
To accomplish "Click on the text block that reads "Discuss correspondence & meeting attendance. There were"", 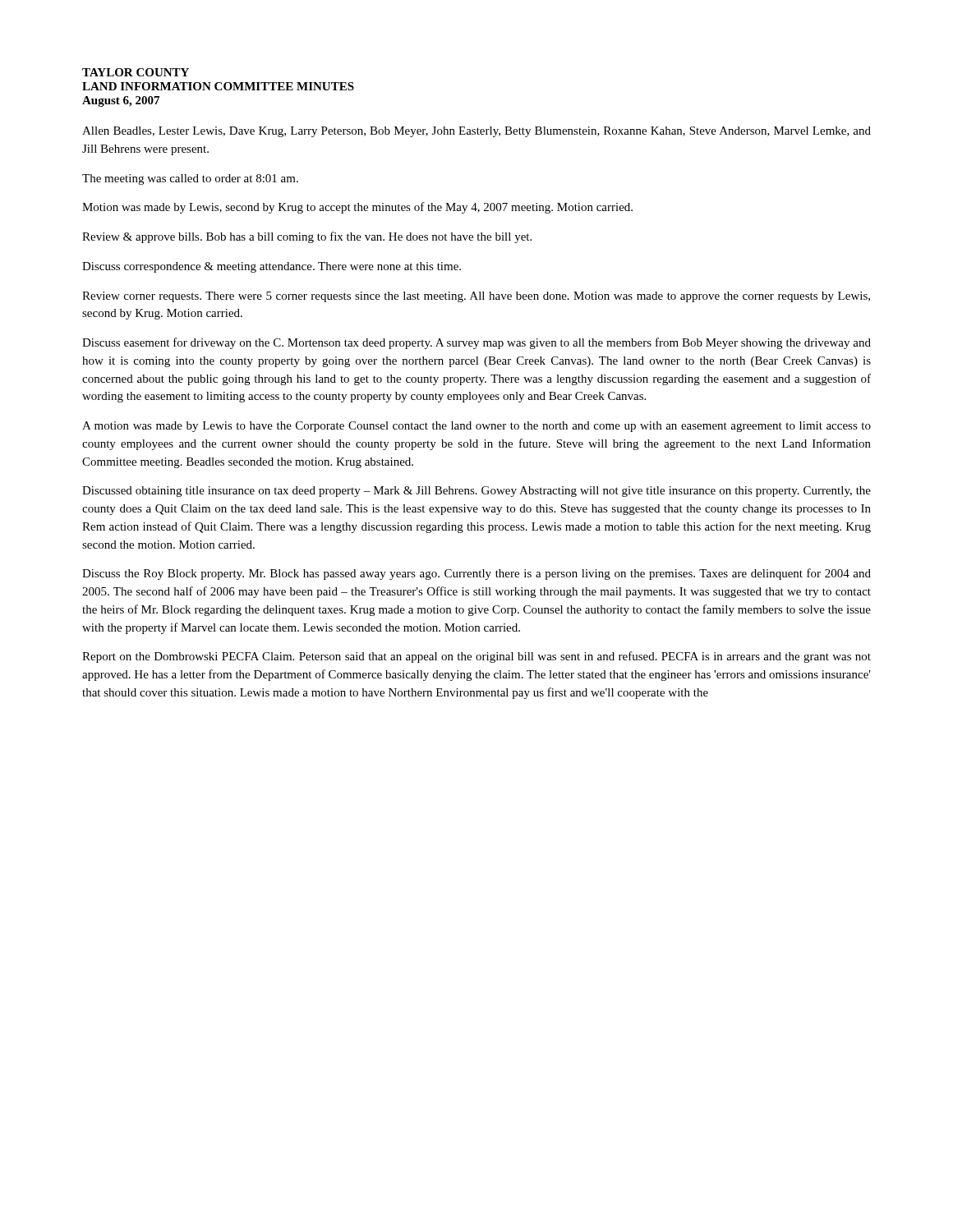I will point(272,267).
